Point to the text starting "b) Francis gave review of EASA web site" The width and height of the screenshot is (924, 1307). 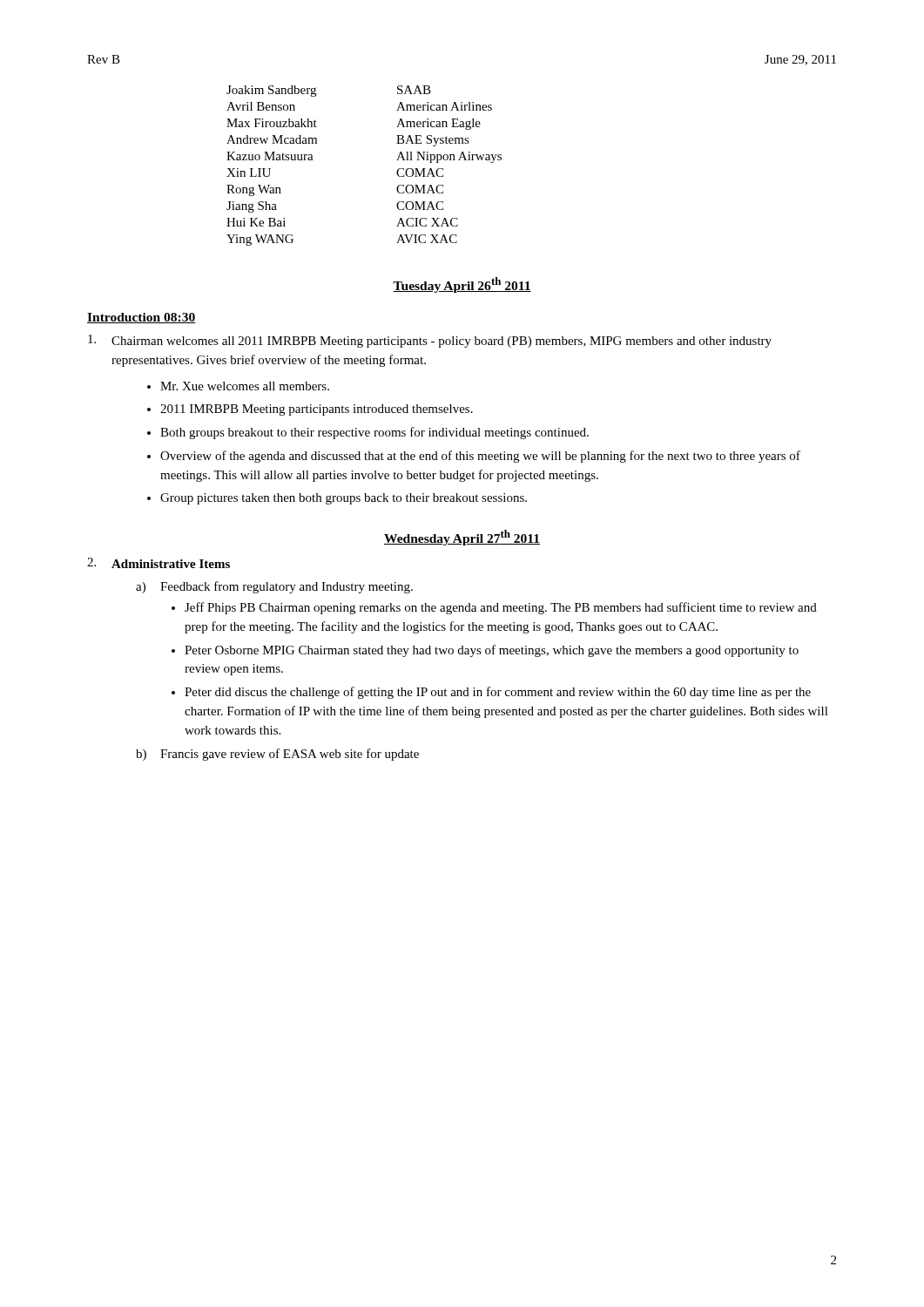point(278,754)
